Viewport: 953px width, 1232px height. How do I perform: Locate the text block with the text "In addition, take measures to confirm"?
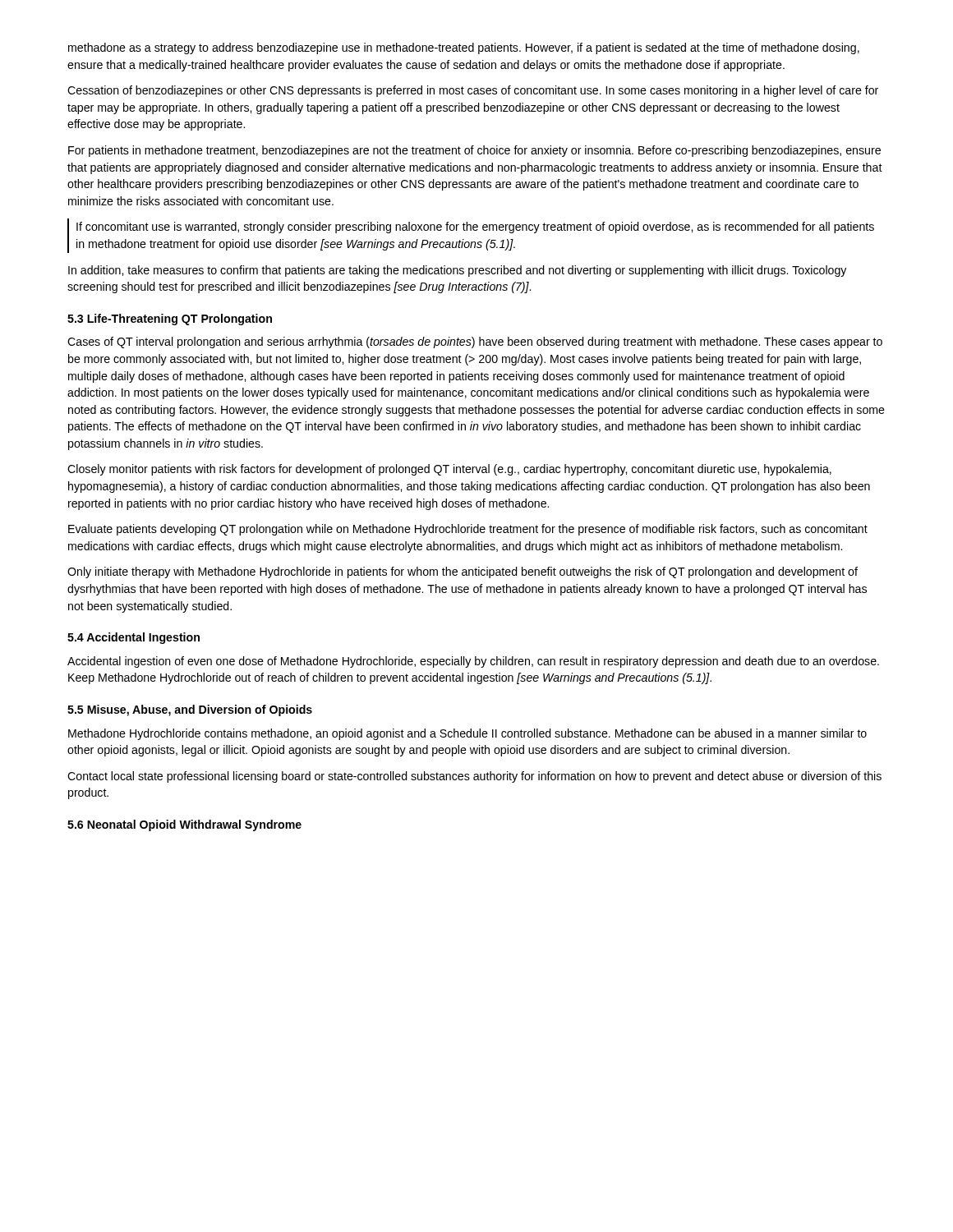(x=457, y=278)
